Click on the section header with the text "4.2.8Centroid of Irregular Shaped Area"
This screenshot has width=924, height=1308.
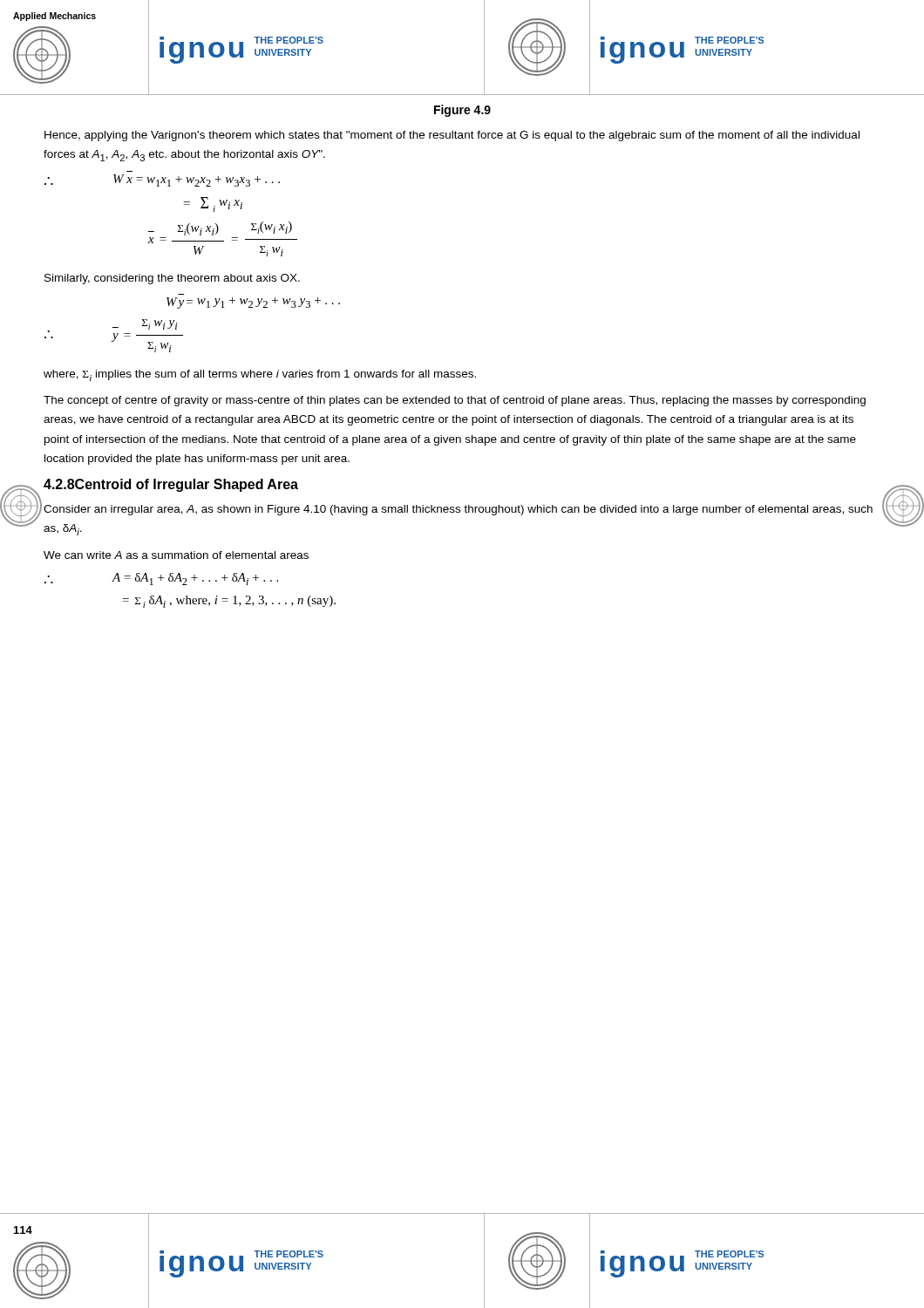point(171,484)
